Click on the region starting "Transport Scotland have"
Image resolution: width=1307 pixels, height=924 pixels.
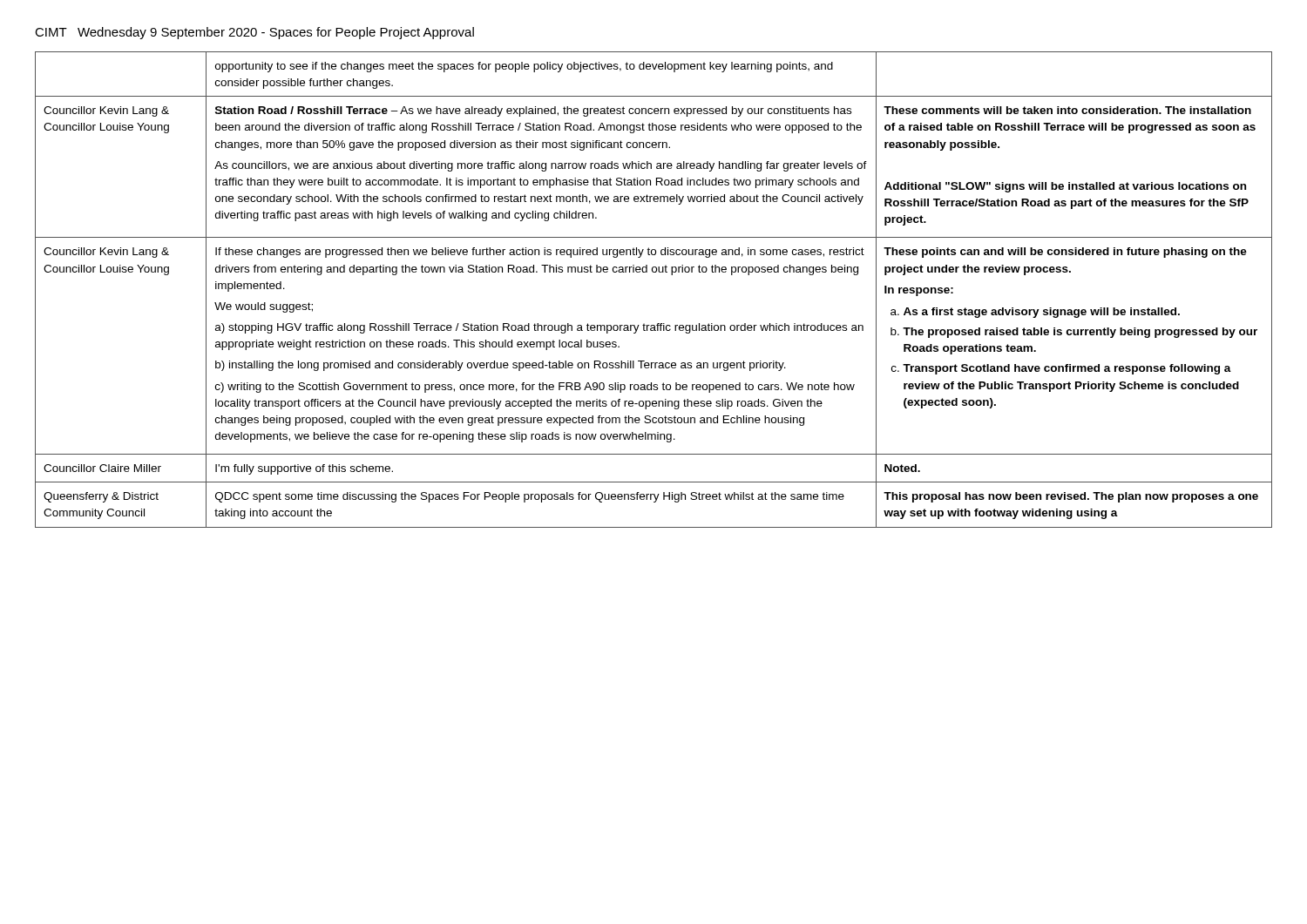coord(1071,385)
